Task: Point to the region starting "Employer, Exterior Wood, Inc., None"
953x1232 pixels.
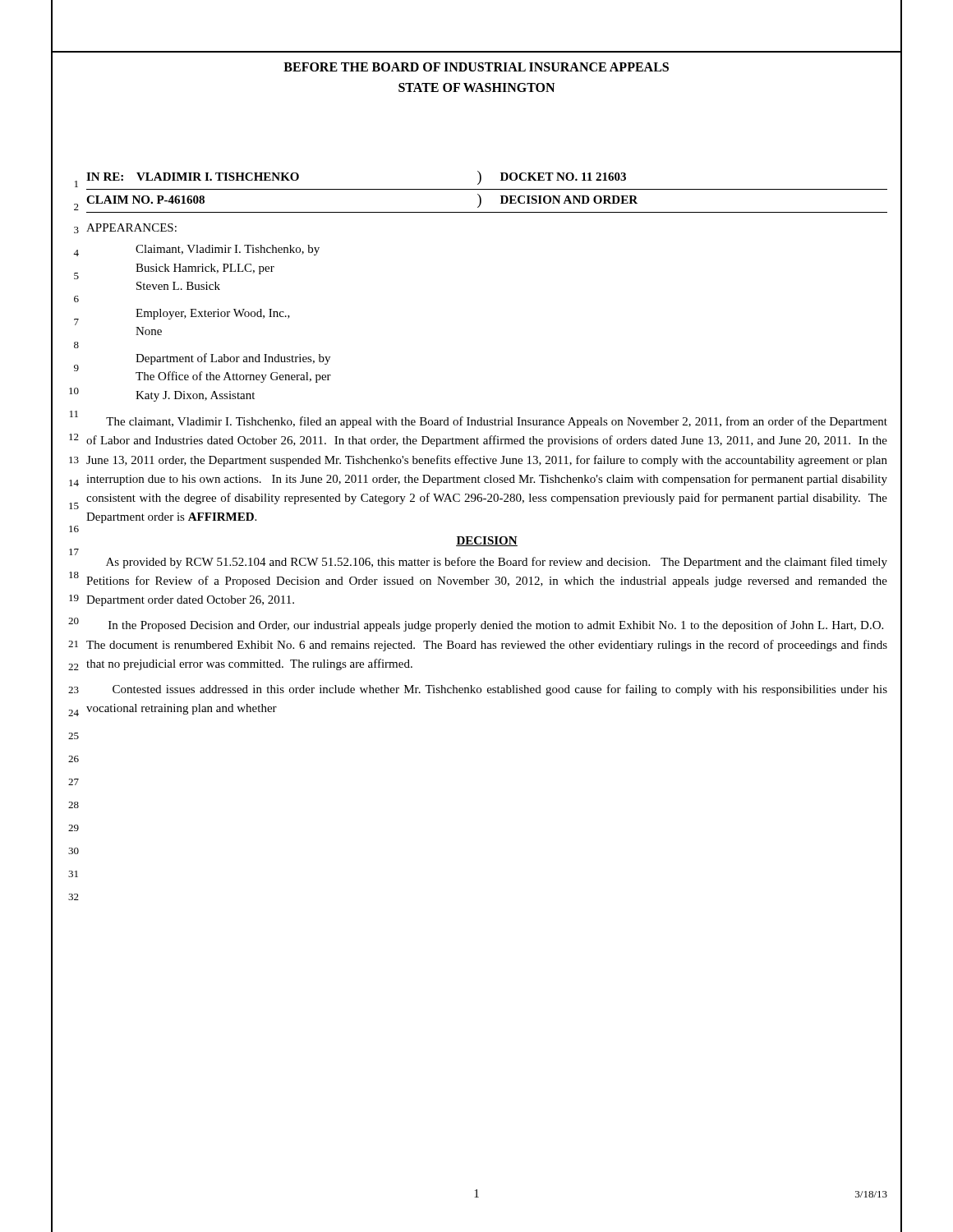Action: 213,322
